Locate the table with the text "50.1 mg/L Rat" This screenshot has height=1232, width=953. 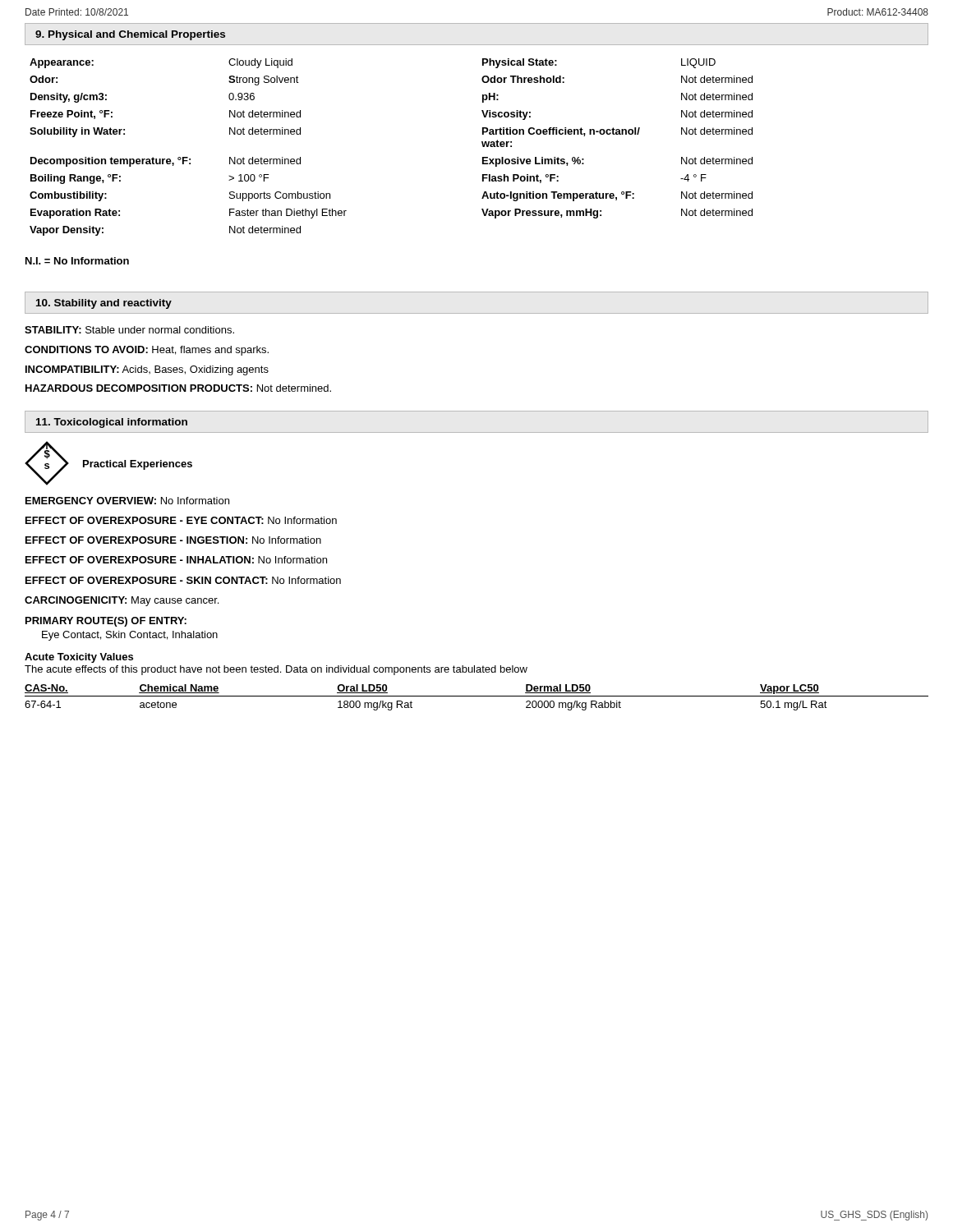[x=476, y=696]
